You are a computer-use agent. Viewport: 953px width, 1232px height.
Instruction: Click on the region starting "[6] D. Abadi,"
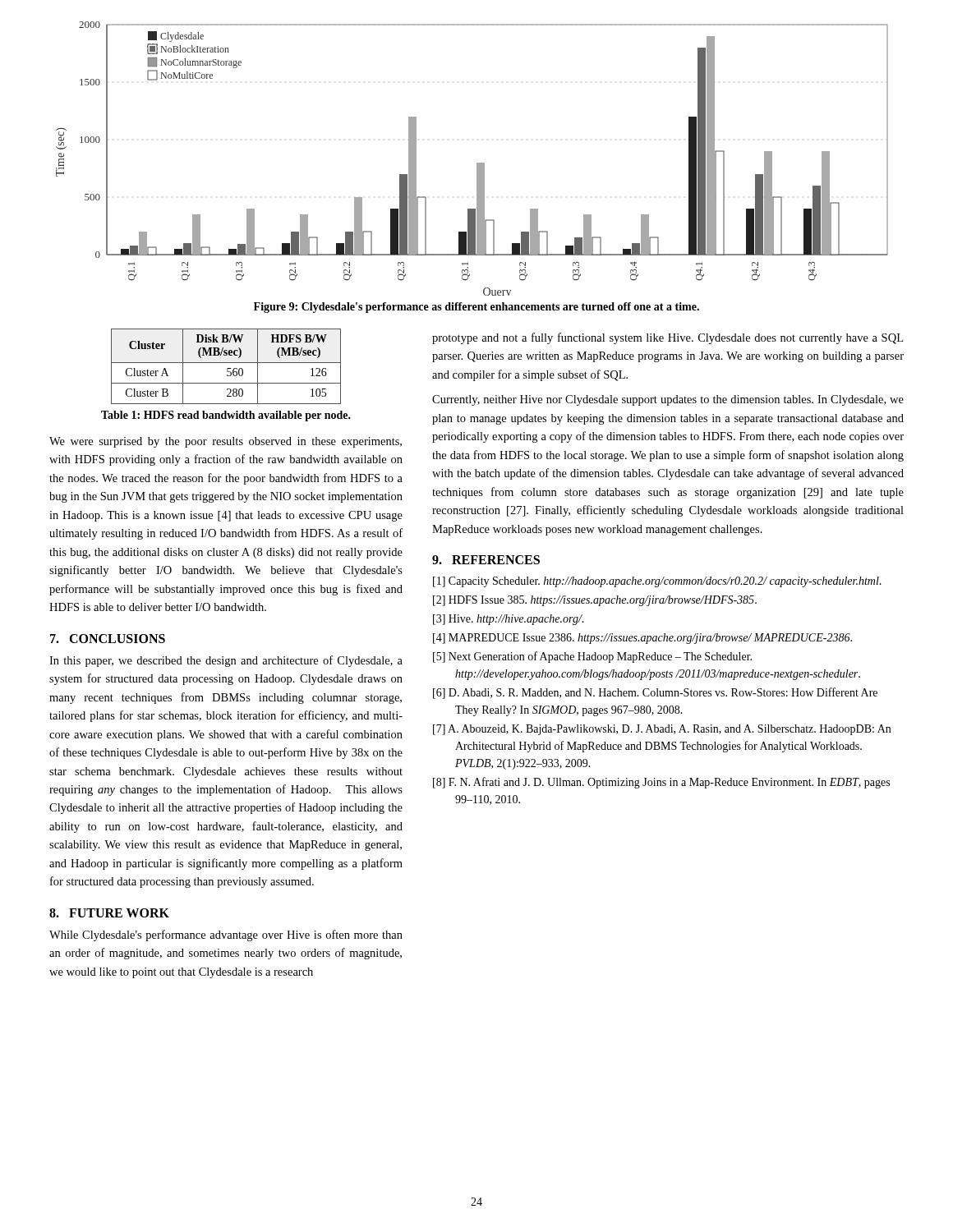pyautogui.click(x=655, y=702)
